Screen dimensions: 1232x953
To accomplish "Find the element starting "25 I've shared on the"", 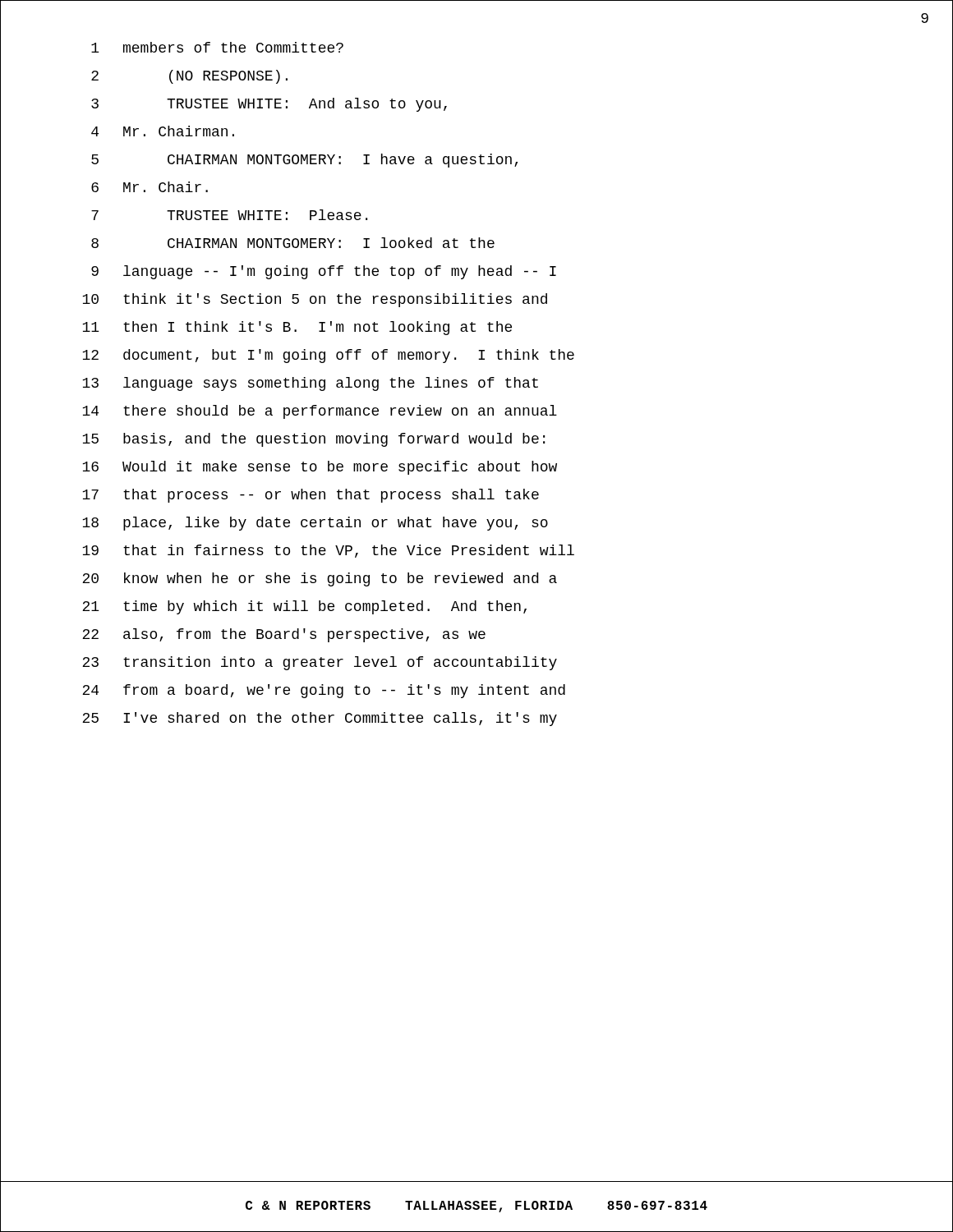I will point(476,719).
